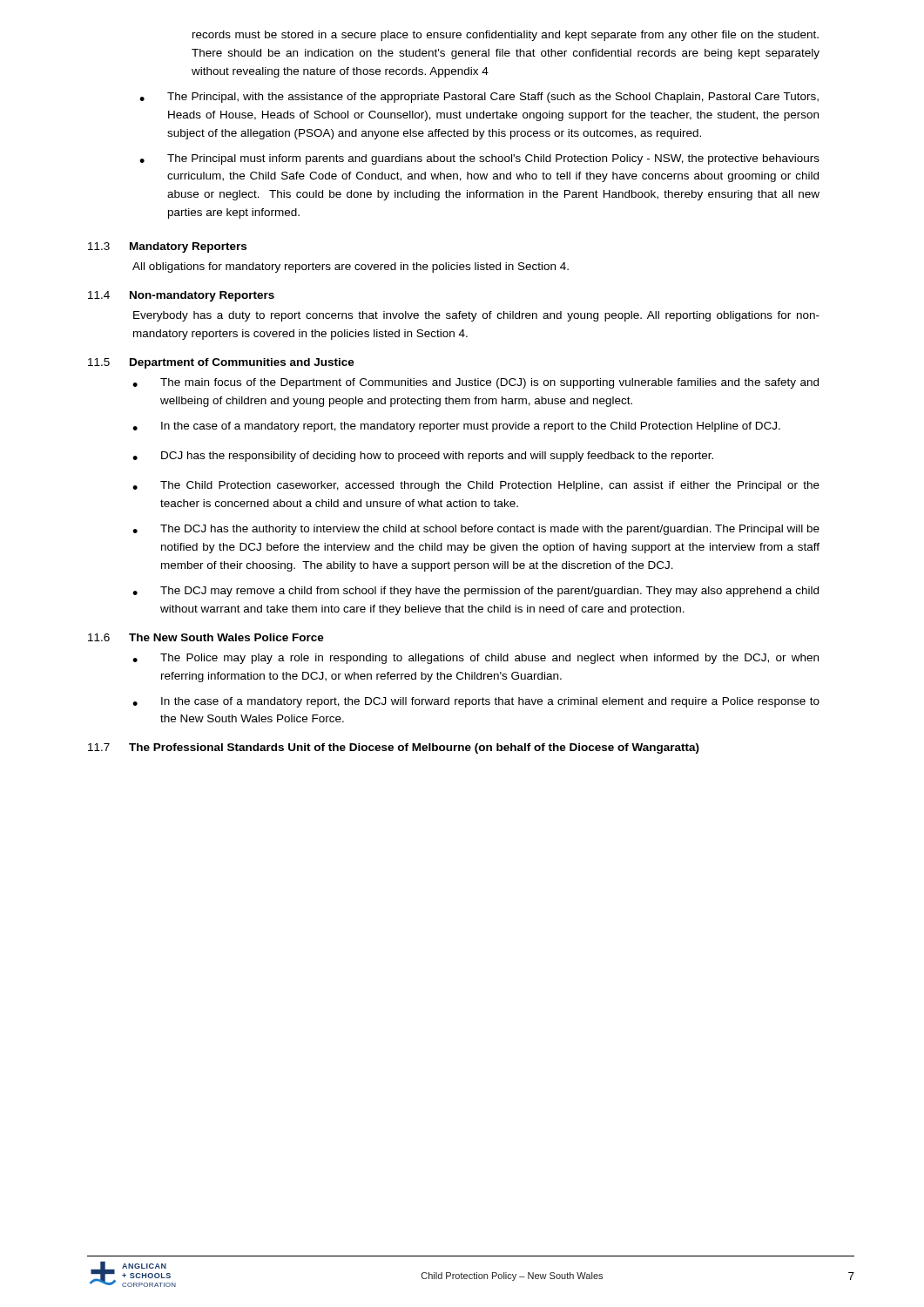Navigate to the text block starting "11.6 The New"
Screen dimensions: 1307x924
point(205,637)
